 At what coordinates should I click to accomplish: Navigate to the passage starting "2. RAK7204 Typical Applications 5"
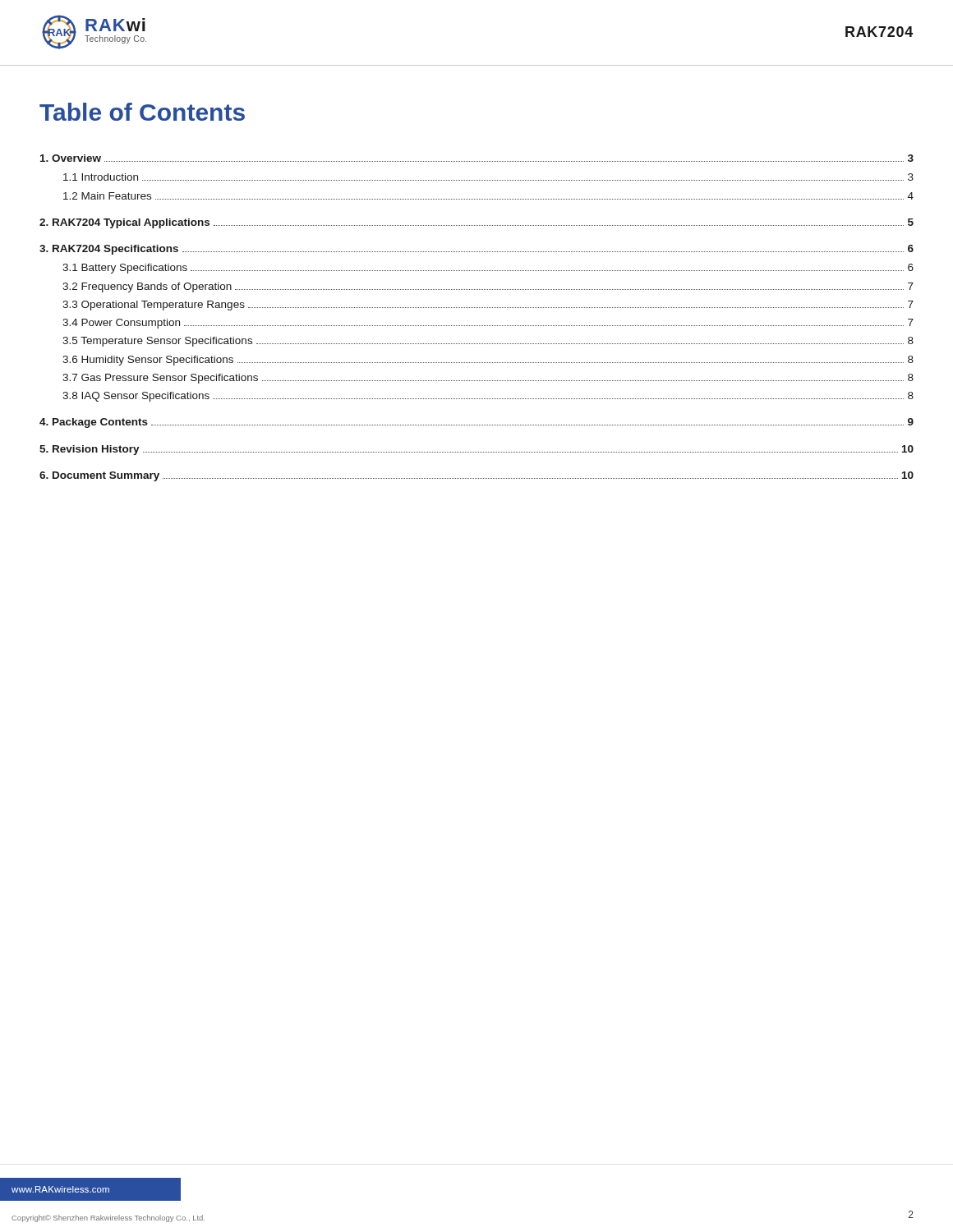click(476, 222)
